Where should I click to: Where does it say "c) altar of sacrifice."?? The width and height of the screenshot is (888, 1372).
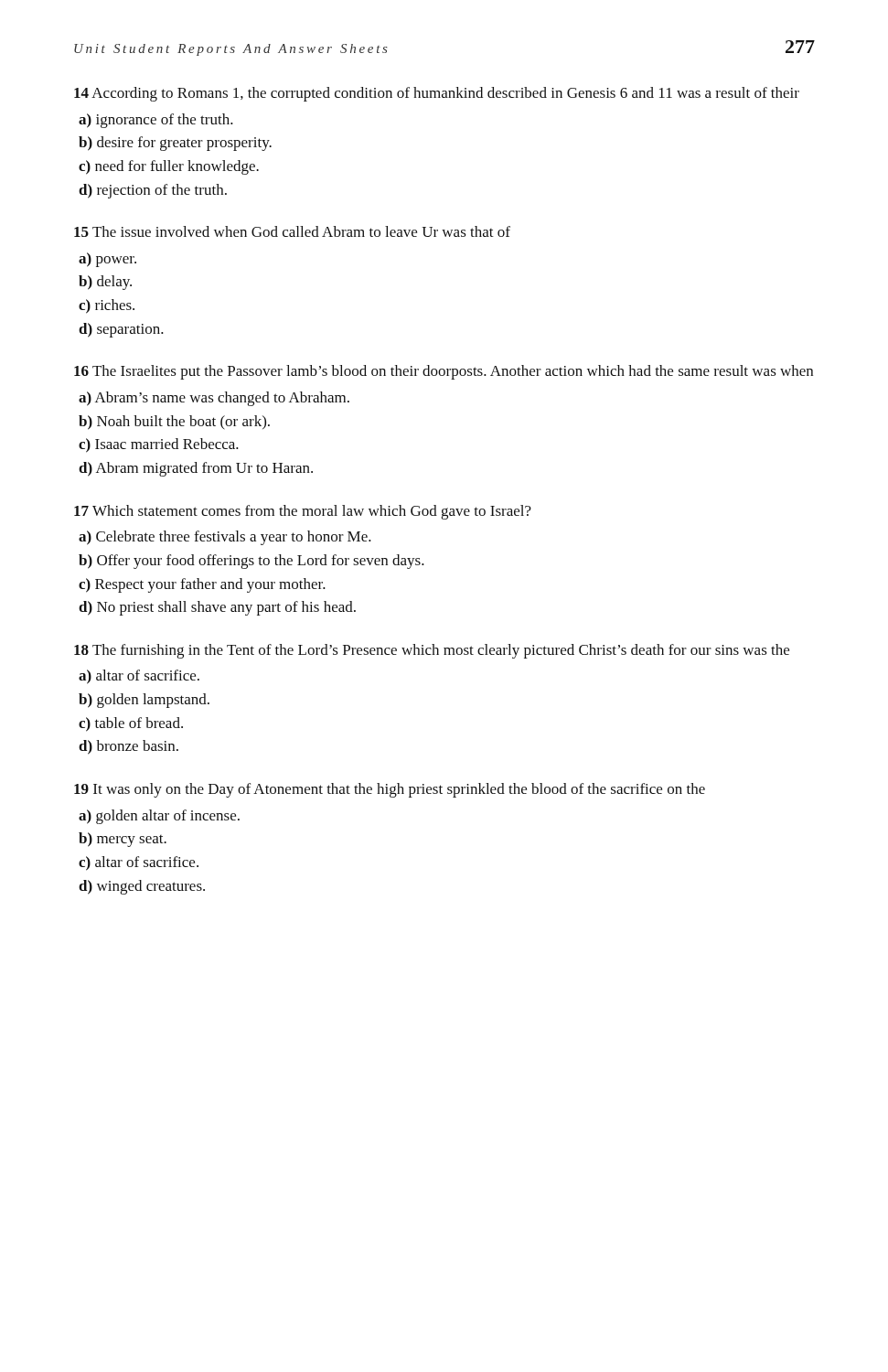[x=139, y=862]
